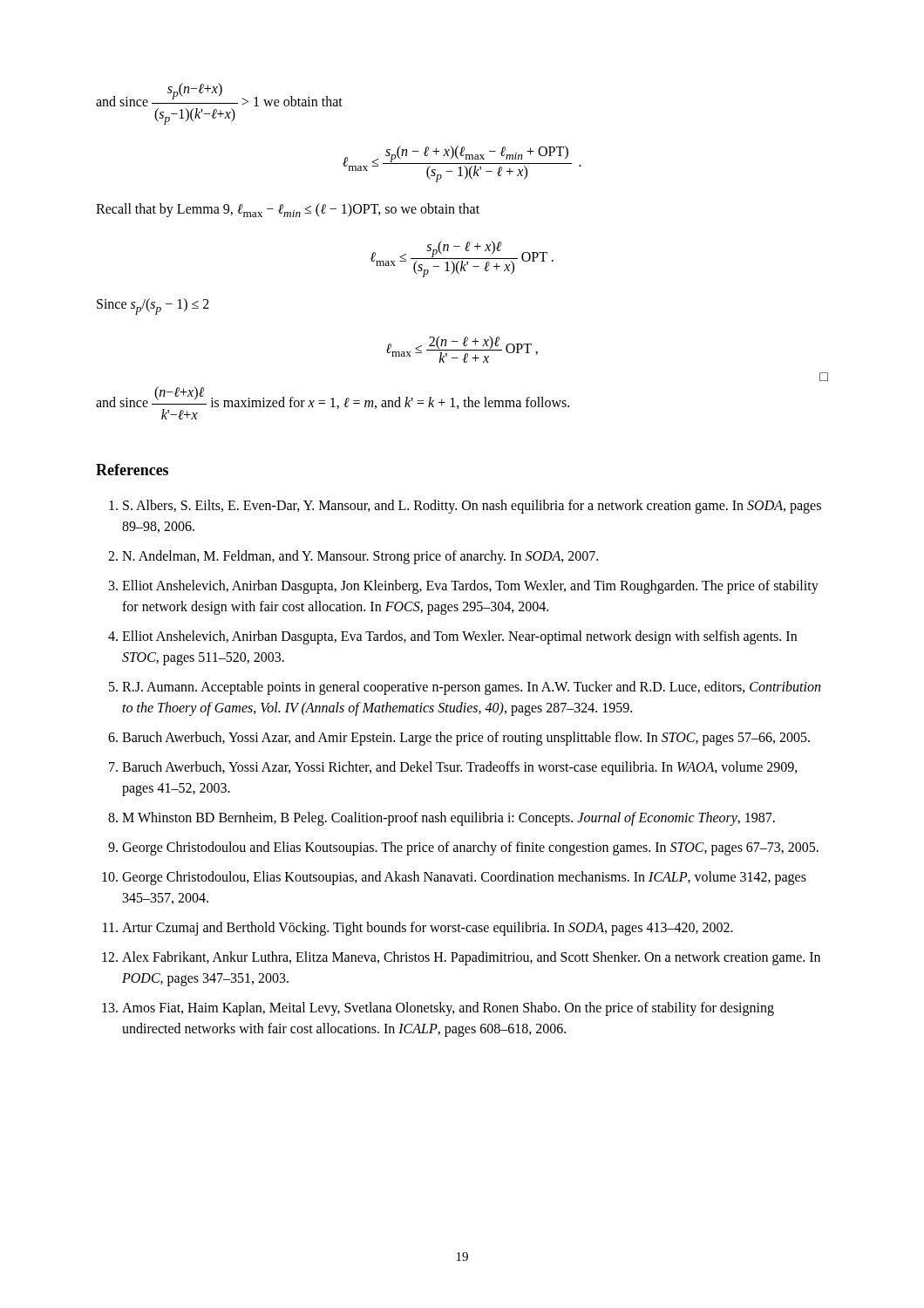Screen dimensions: 1308x924
Task: Find the list item containing "Alex Fabrikant, Ankur Luthra, Elitza Maneva,"
Action: 471,967
